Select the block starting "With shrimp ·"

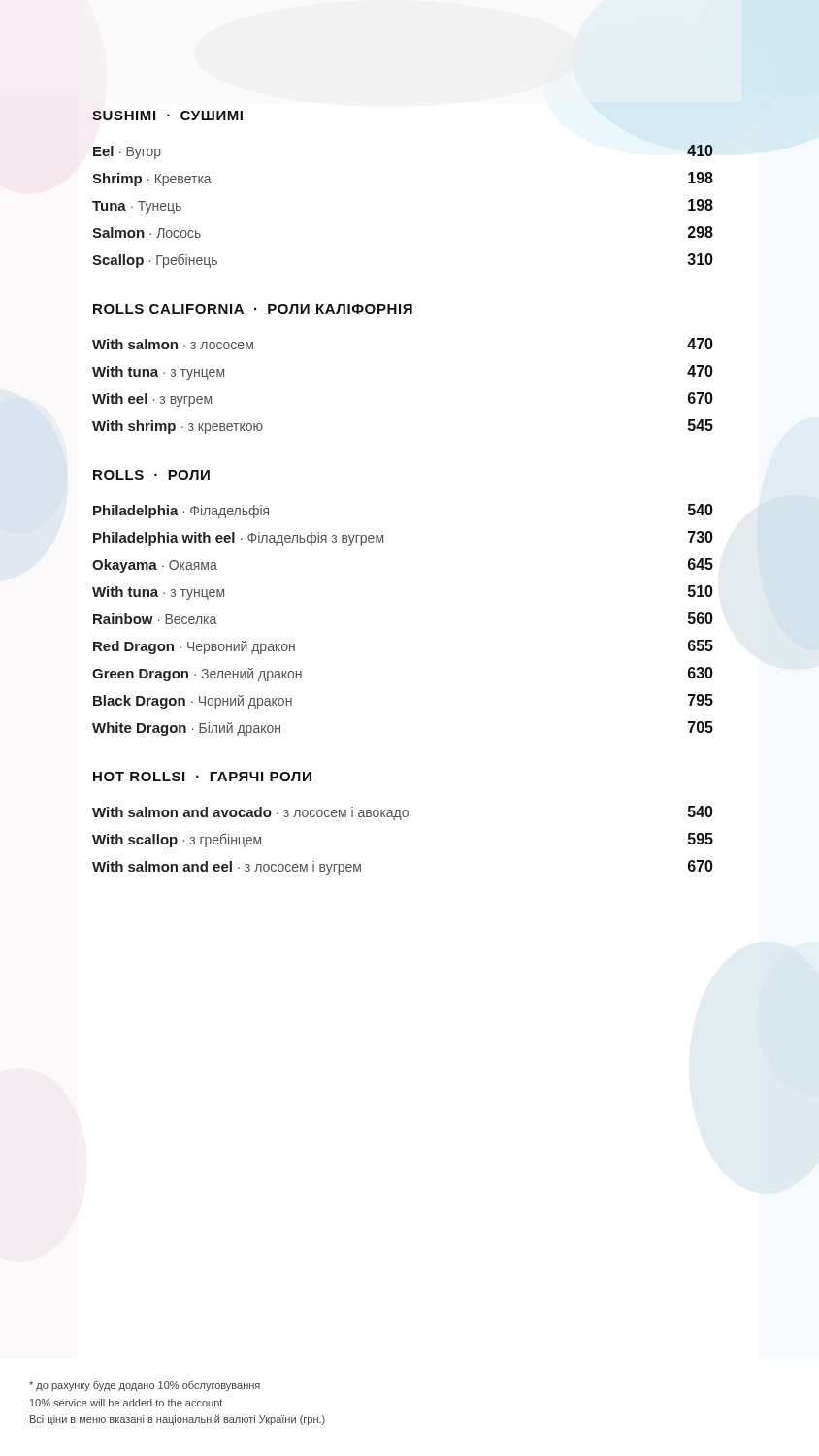(x=170, y=427)
